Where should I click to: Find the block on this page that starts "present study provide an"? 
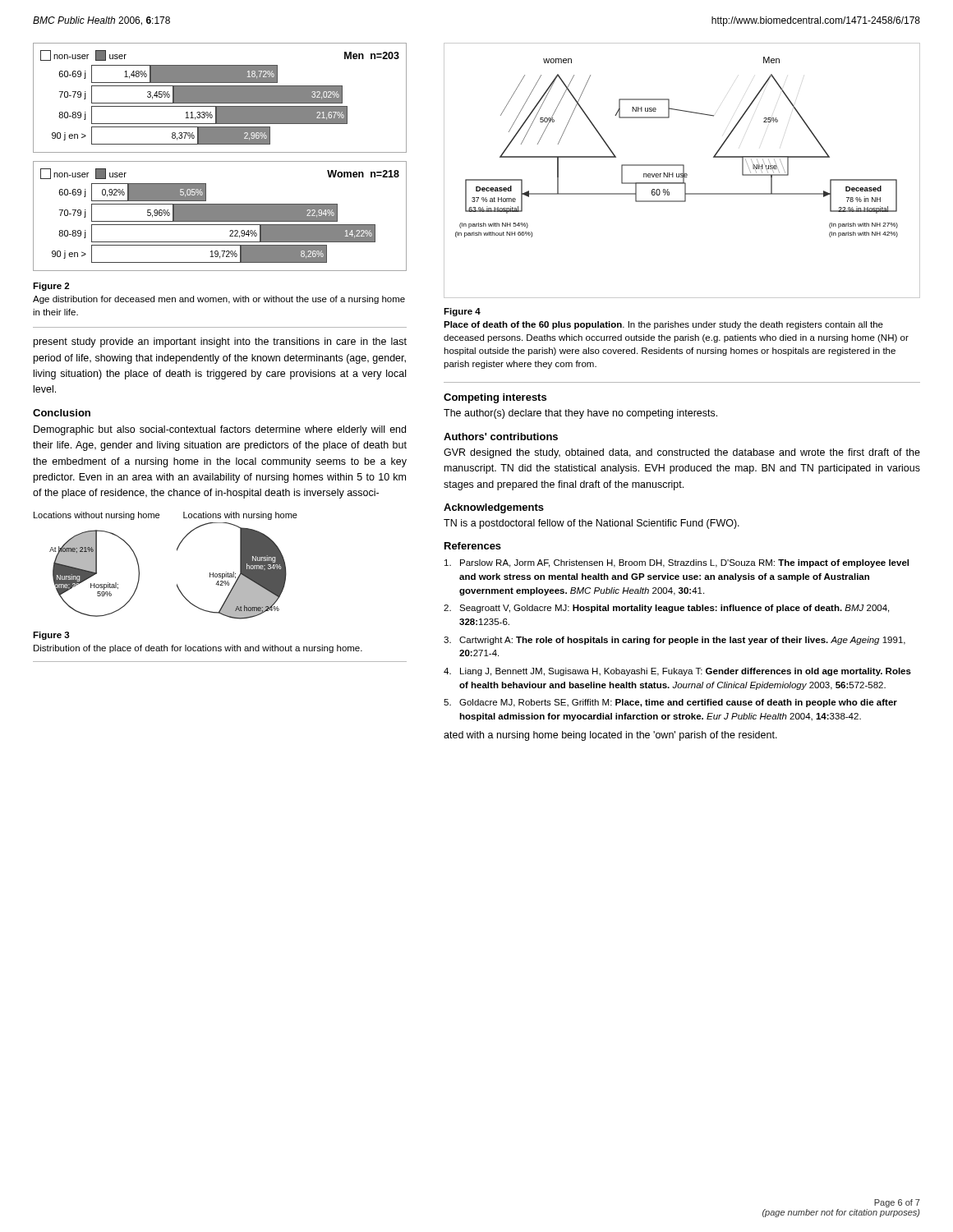pyautogui.click(x=220, y=366)
